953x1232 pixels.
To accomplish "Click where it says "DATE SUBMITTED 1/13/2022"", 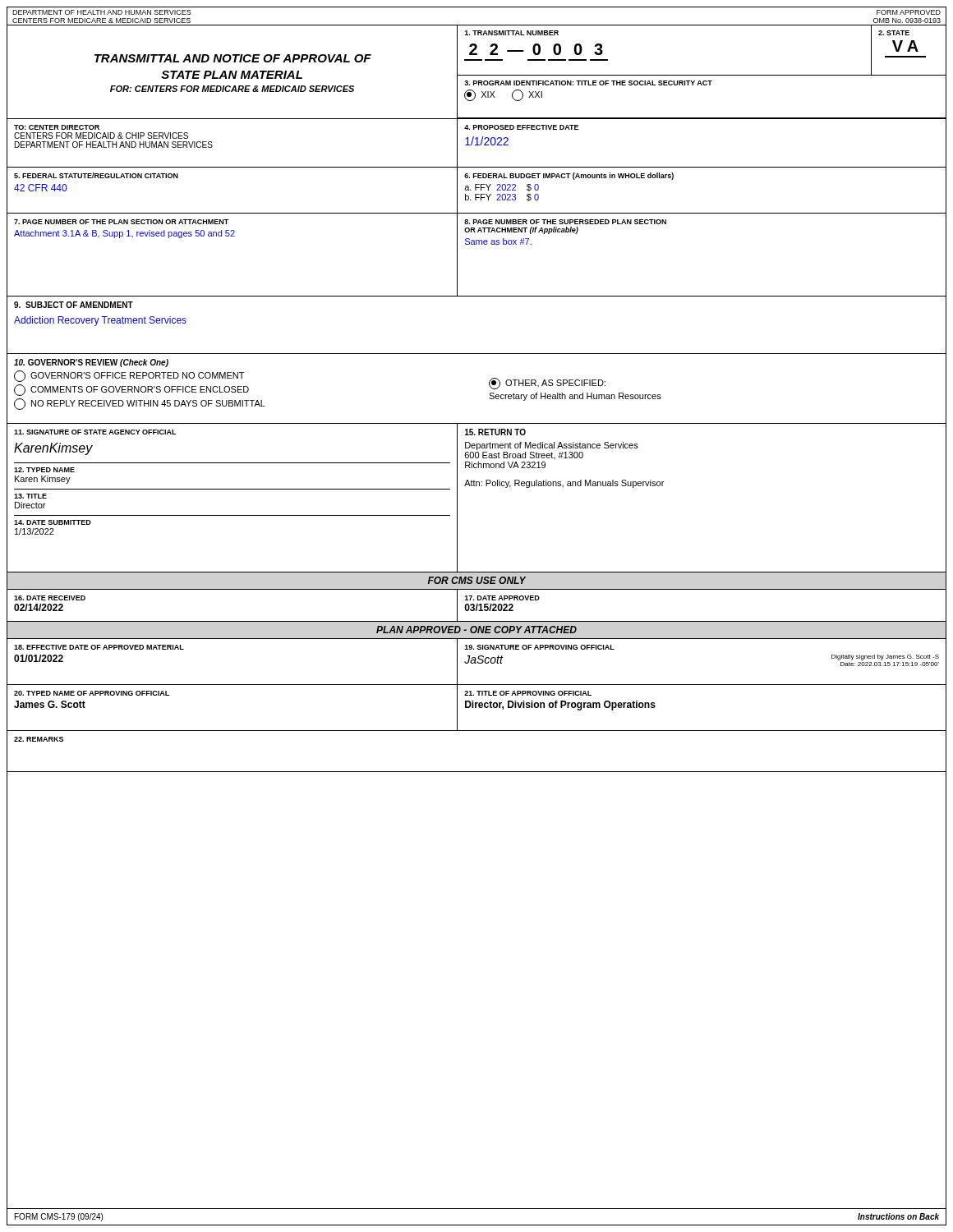I will click(x=53, y=522).
